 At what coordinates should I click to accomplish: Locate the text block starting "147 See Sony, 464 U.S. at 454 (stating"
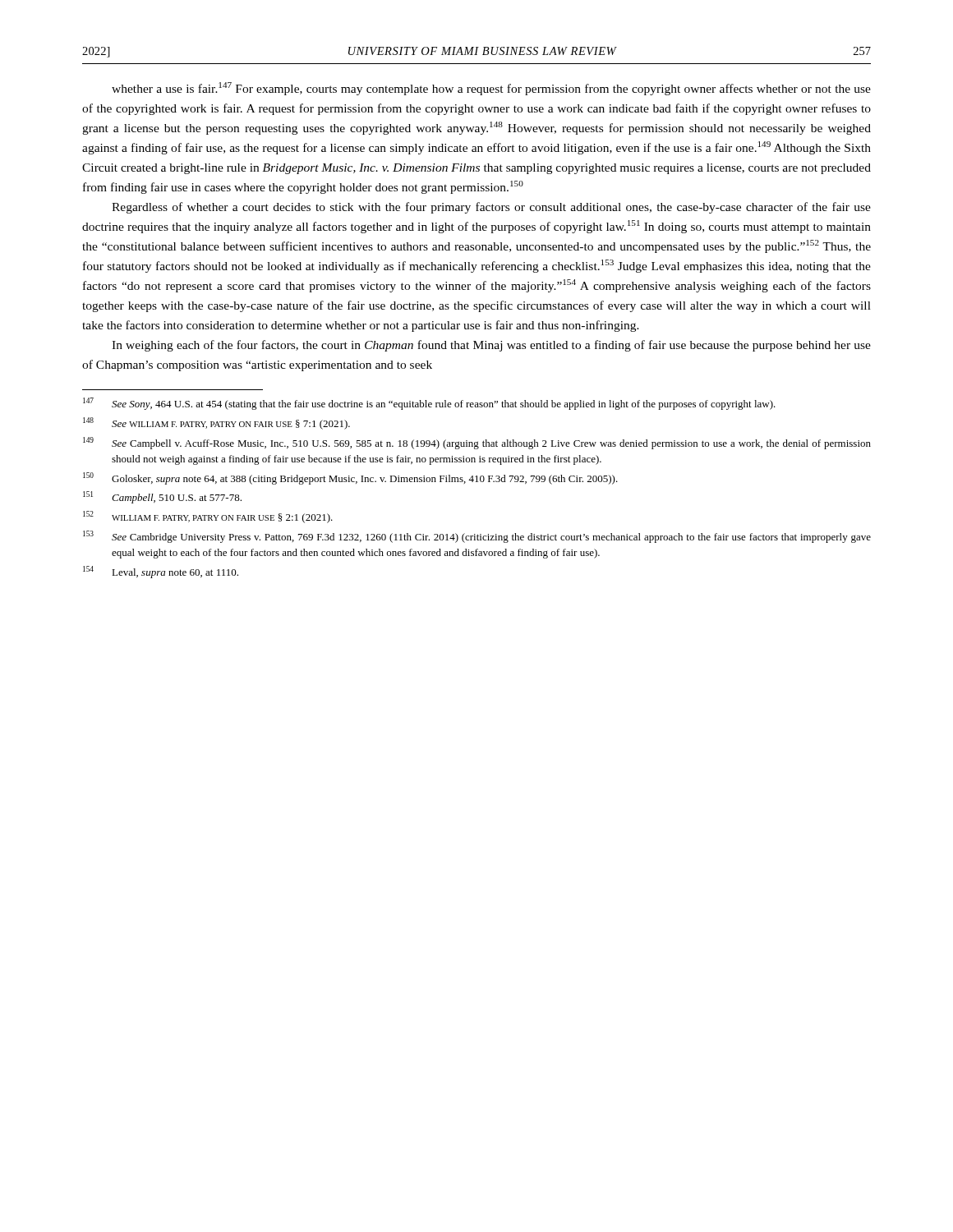(476, 405)
